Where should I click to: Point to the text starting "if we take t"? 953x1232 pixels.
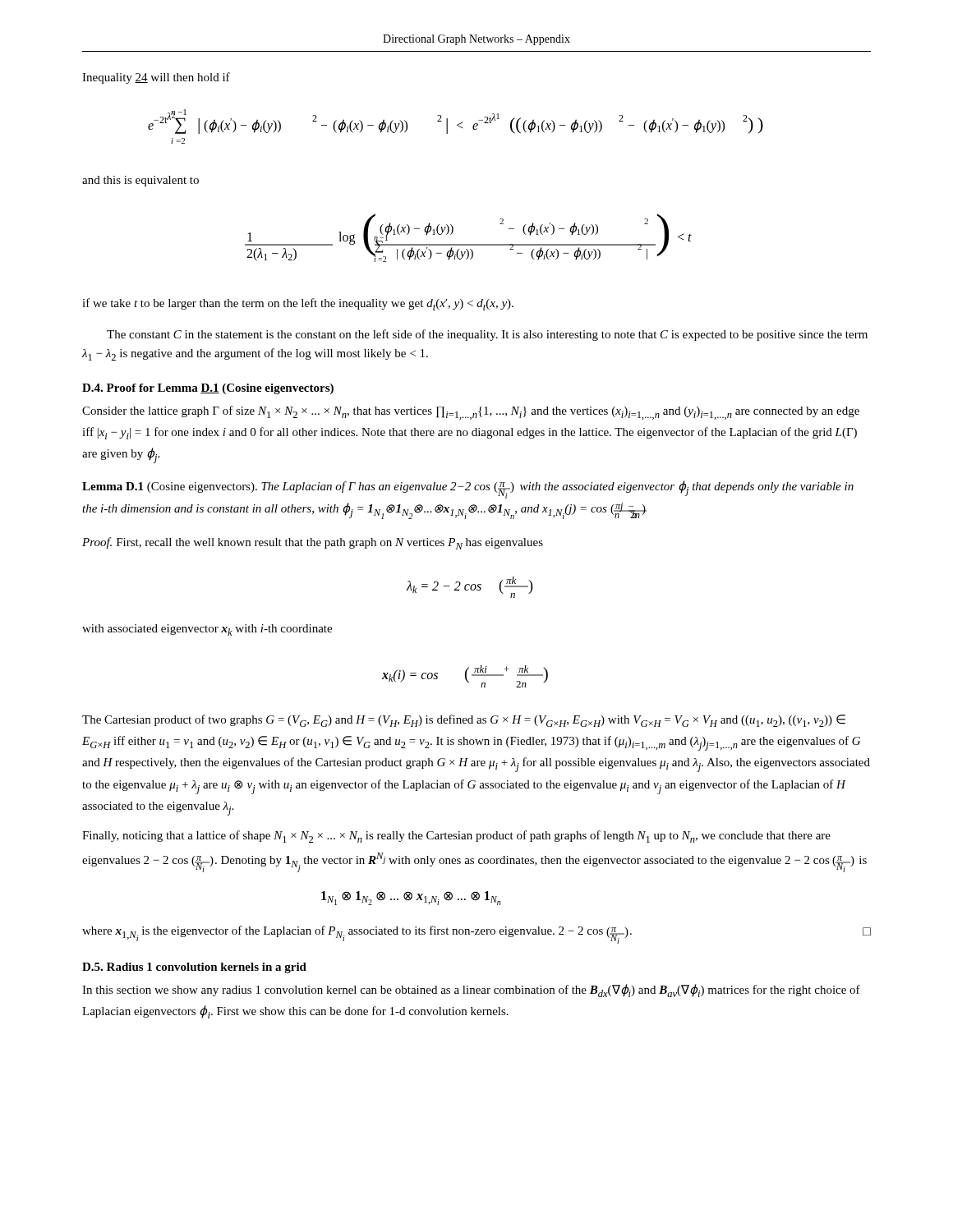[298, 304]
